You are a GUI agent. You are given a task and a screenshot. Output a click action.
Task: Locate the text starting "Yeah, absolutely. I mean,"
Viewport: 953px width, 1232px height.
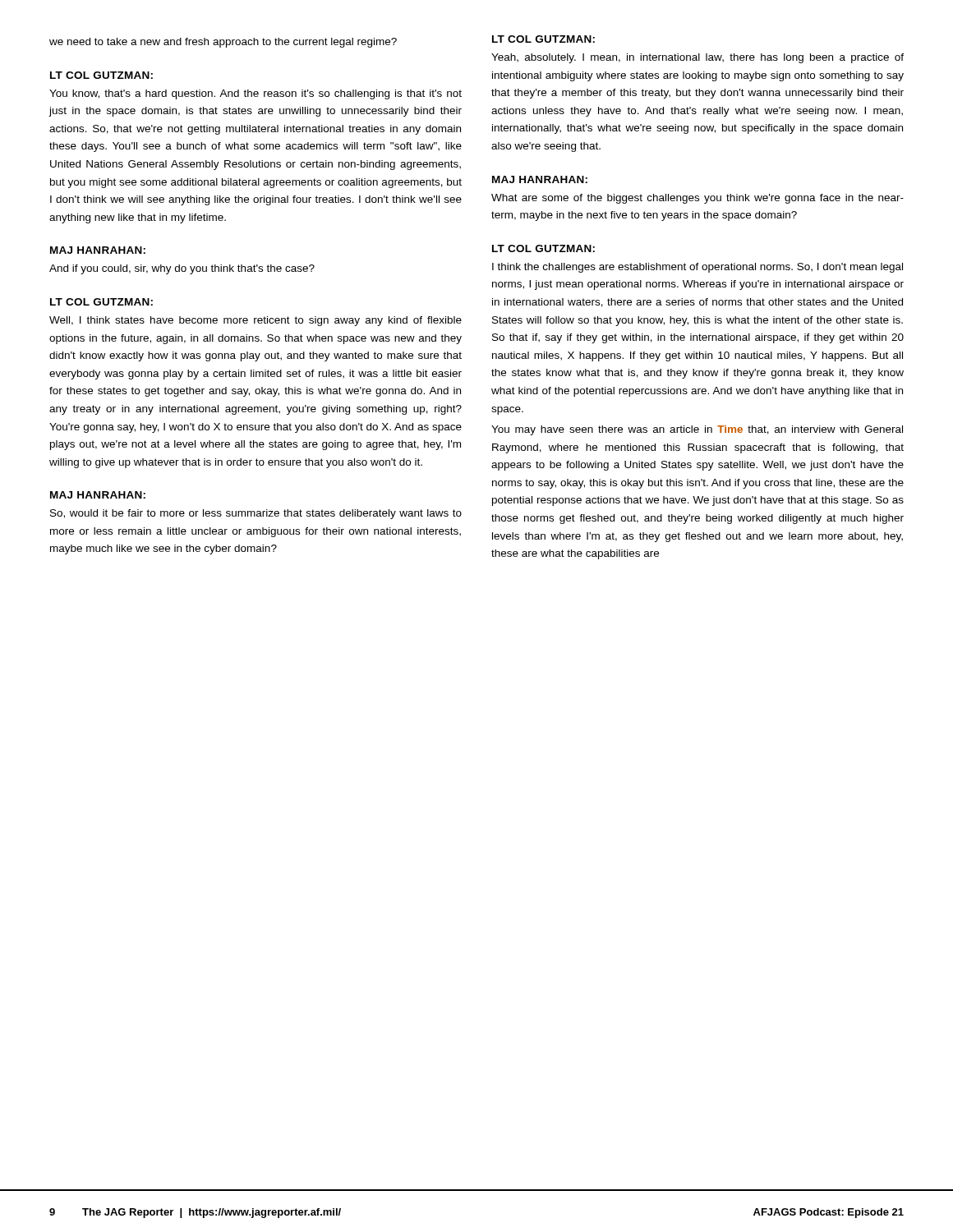click(698, 102)
